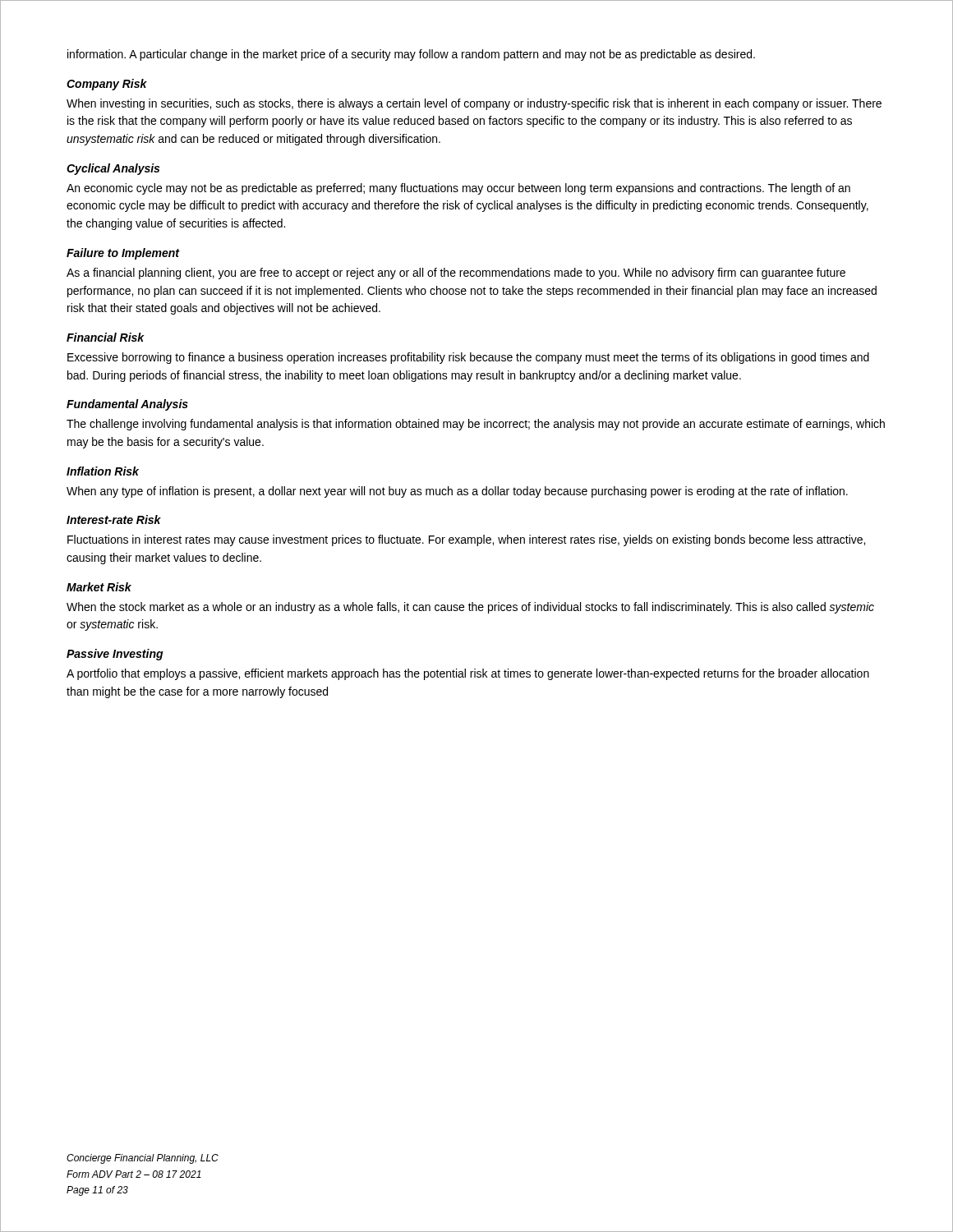Image resolution: width=953 pixels, height=1232 pixels.
Task: Find the section header that reads "Passive Investing"
Action: [x=115, y=654]
